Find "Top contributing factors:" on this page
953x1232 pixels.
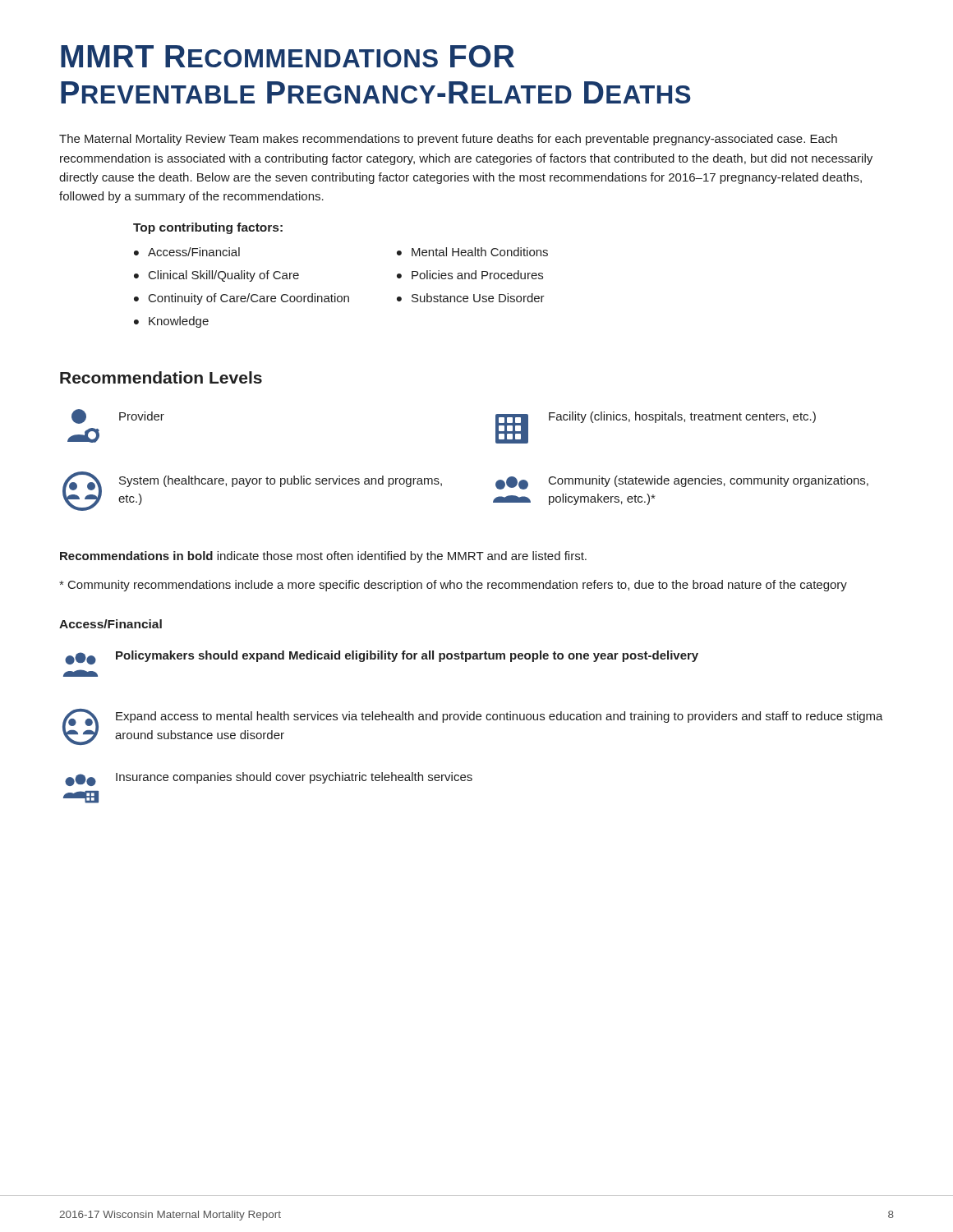click(x=208, y=228)
